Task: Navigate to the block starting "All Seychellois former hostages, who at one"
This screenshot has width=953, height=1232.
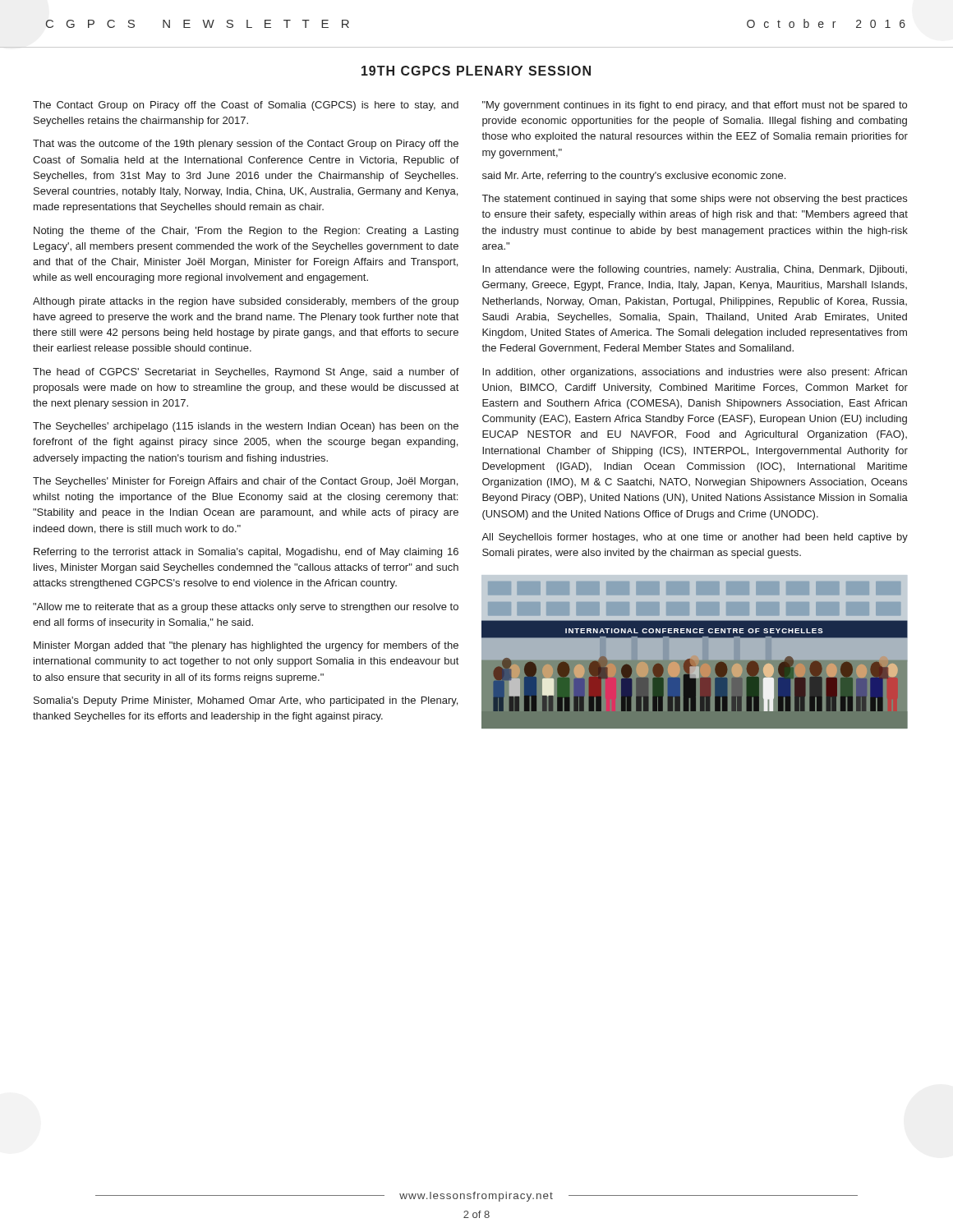Action: point(695,545)
